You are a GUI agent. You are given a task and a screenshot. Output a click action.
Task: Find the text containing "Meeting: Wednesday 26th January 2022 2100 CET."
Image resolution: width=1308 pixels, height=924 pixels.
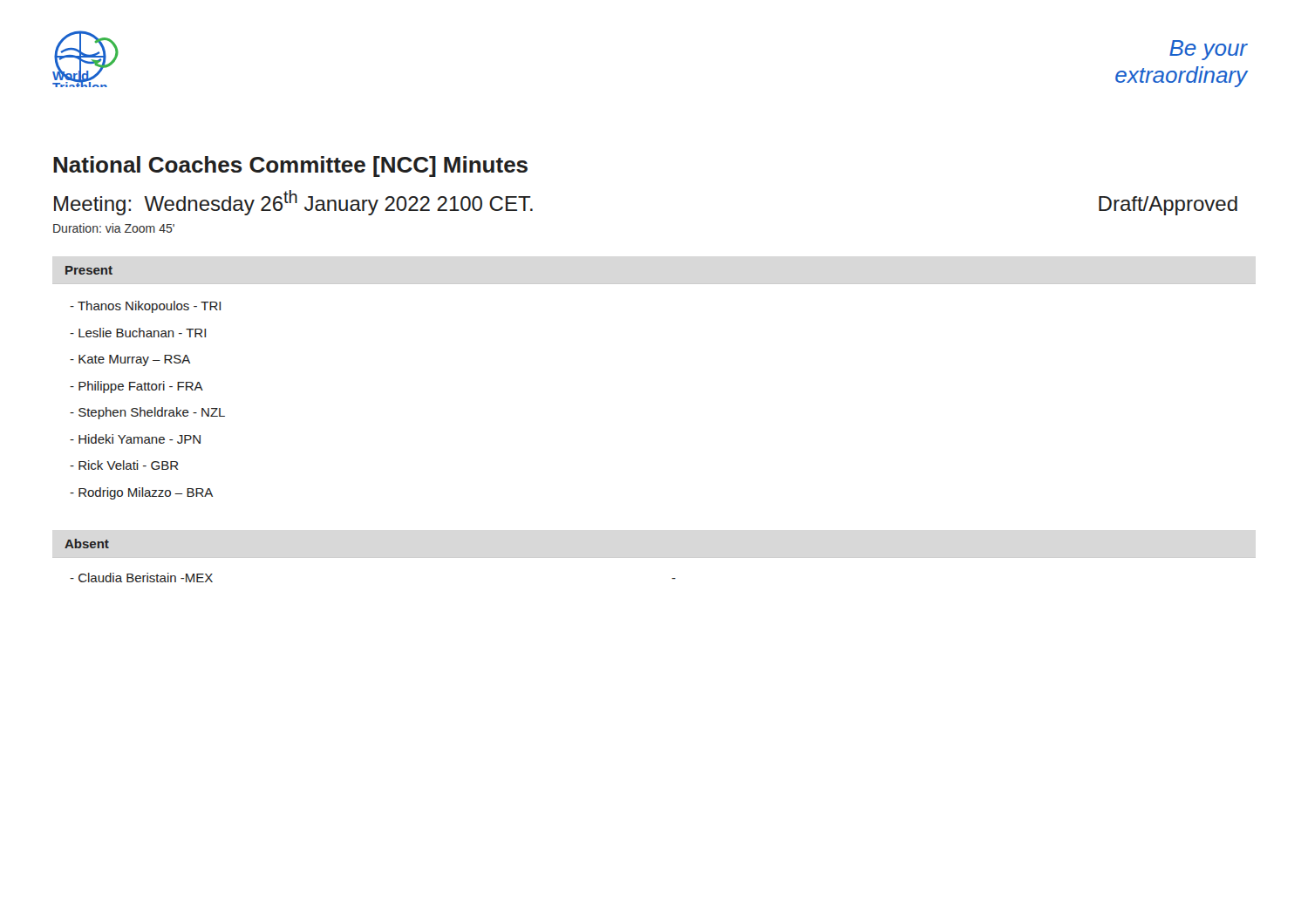[x=293, y=201]
